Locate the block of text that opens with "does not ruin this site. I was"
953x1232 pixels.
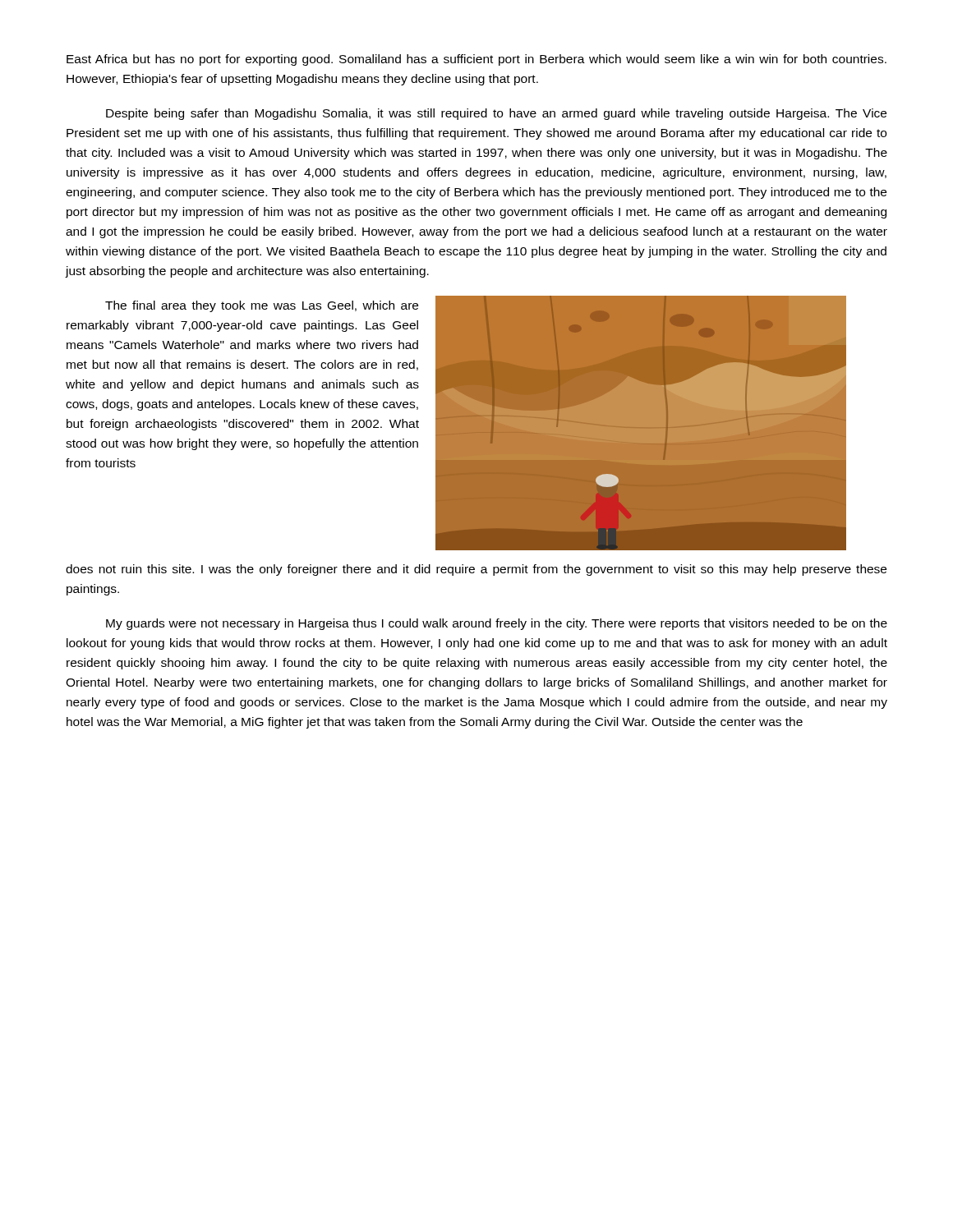476,579
